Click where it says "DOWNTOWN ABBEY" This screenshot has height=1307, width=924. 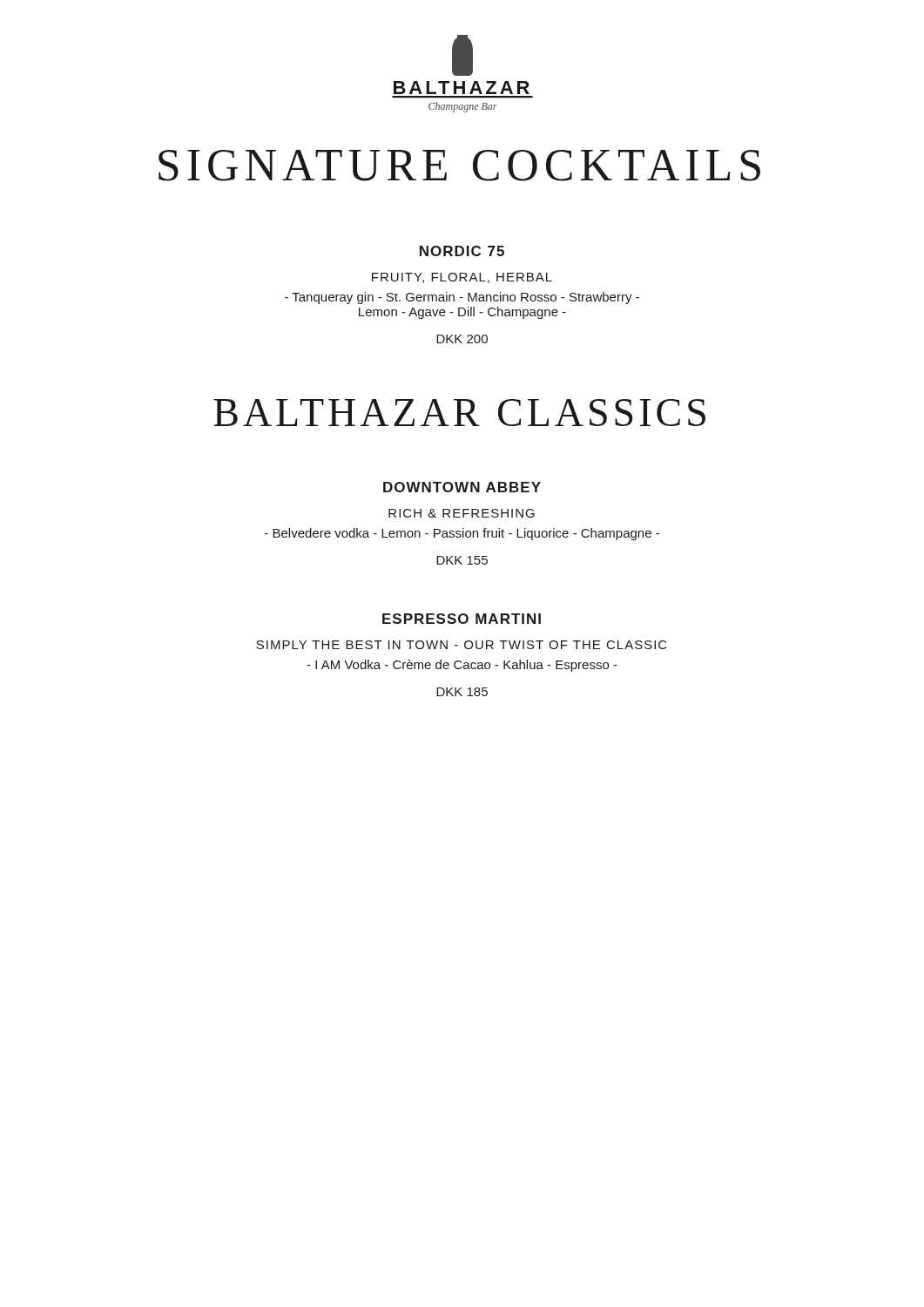coord(462,488)
